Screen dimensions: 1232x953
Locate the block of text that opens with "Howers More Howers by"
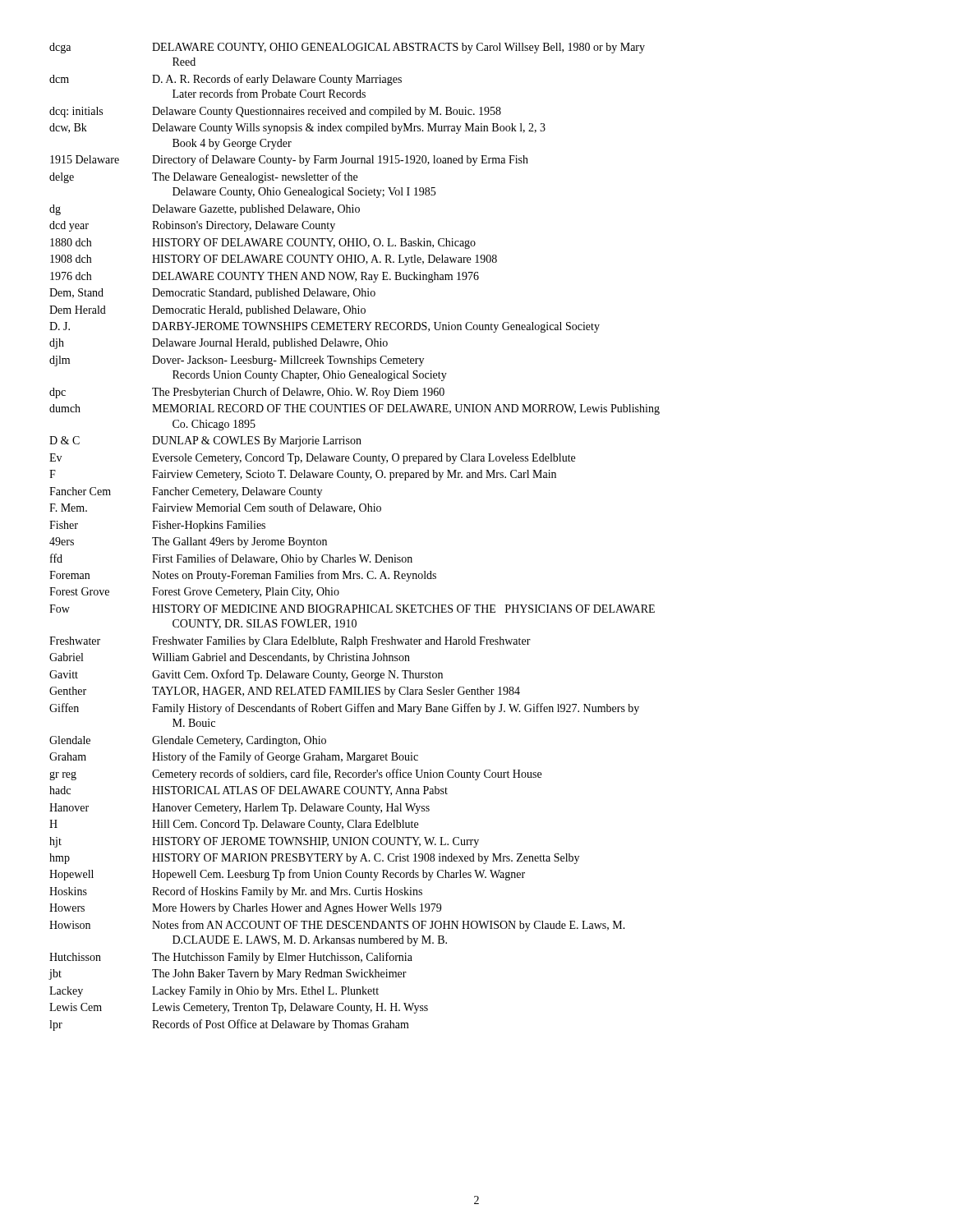[x=476, y=909]
